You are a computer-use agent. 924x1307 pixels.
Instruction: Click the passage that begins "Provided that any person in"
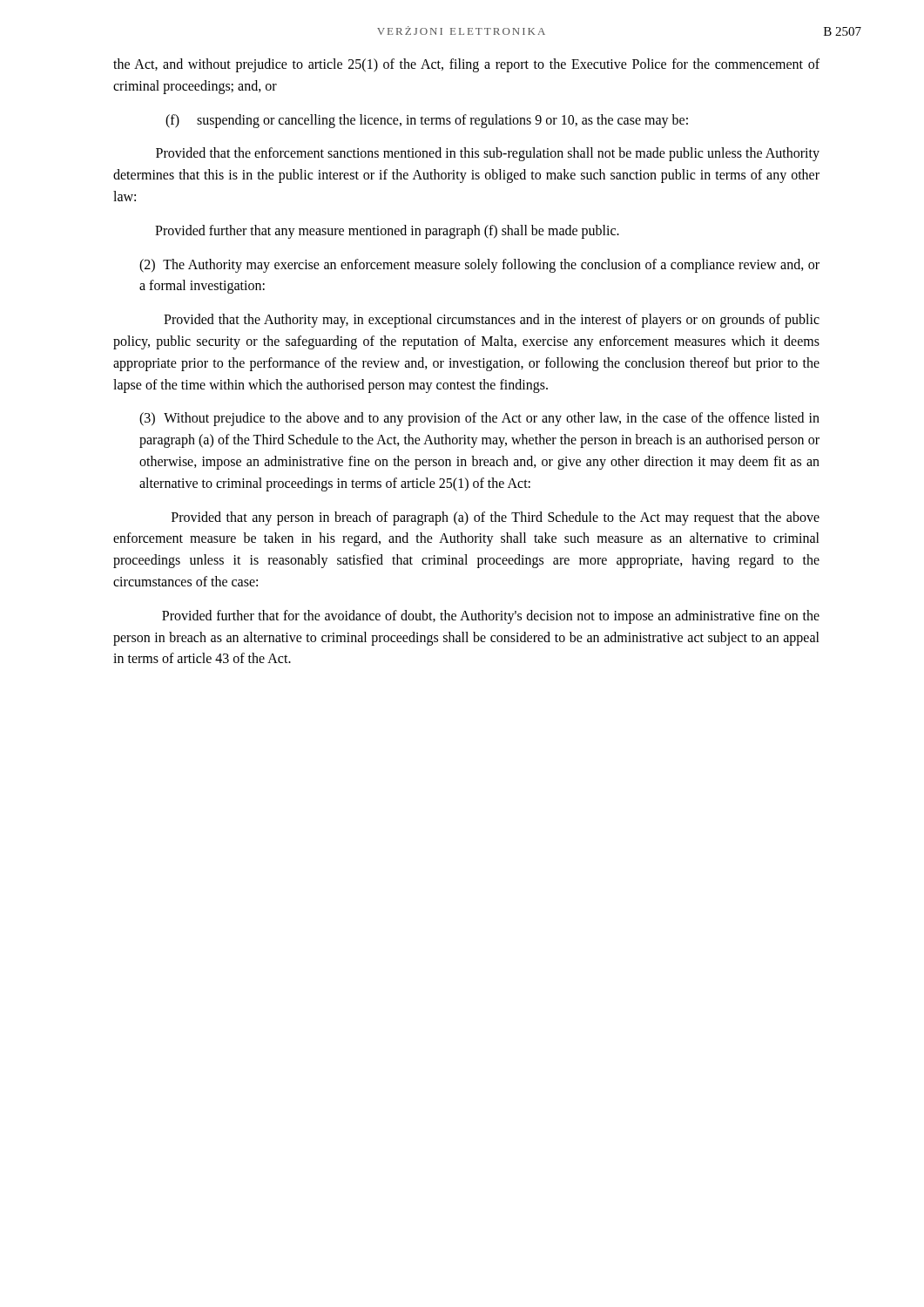pyautogui.click(x=466, y=549)
